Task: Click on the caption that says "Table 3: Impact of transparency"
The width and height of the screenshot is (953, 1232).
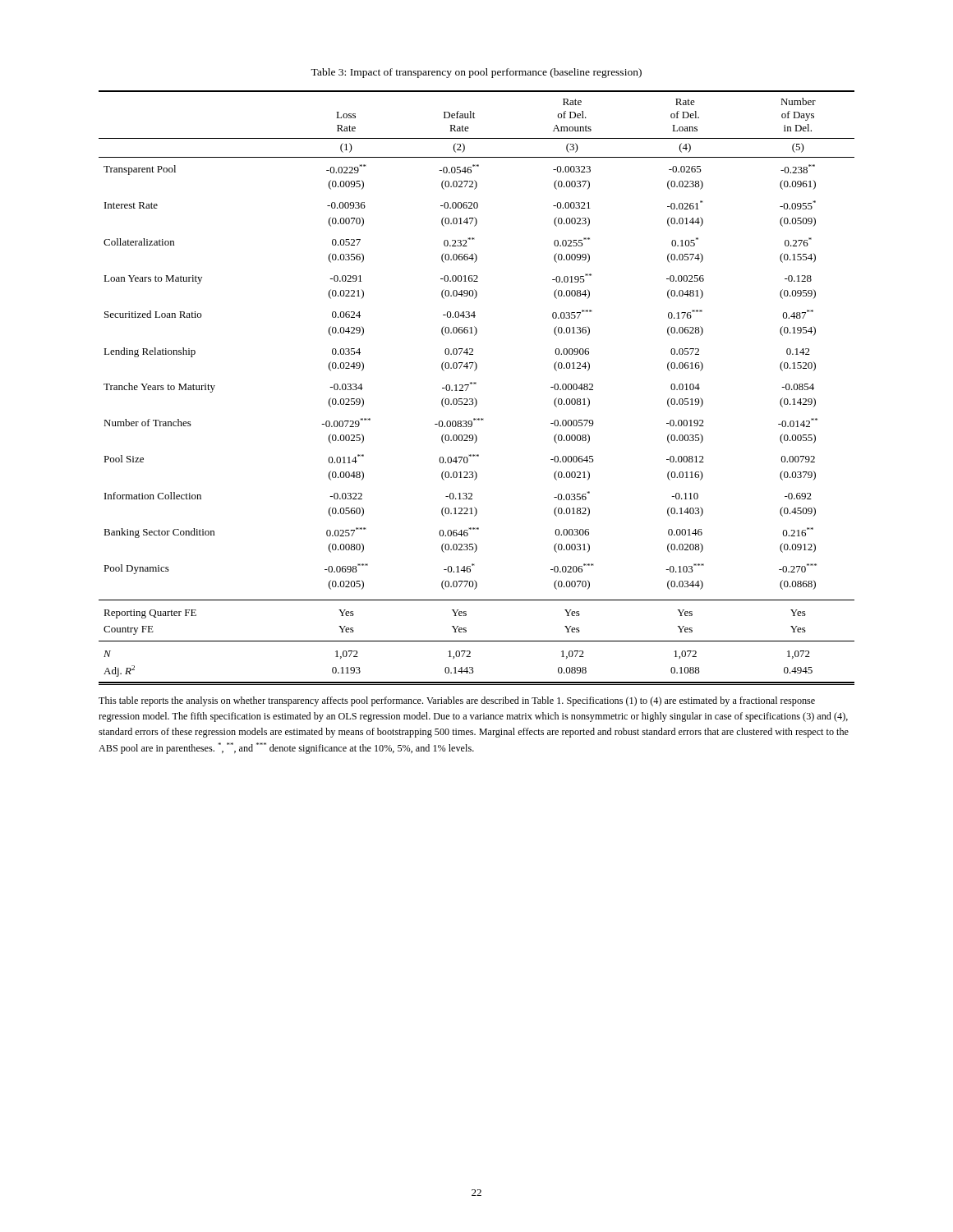Action: point(476,72)
